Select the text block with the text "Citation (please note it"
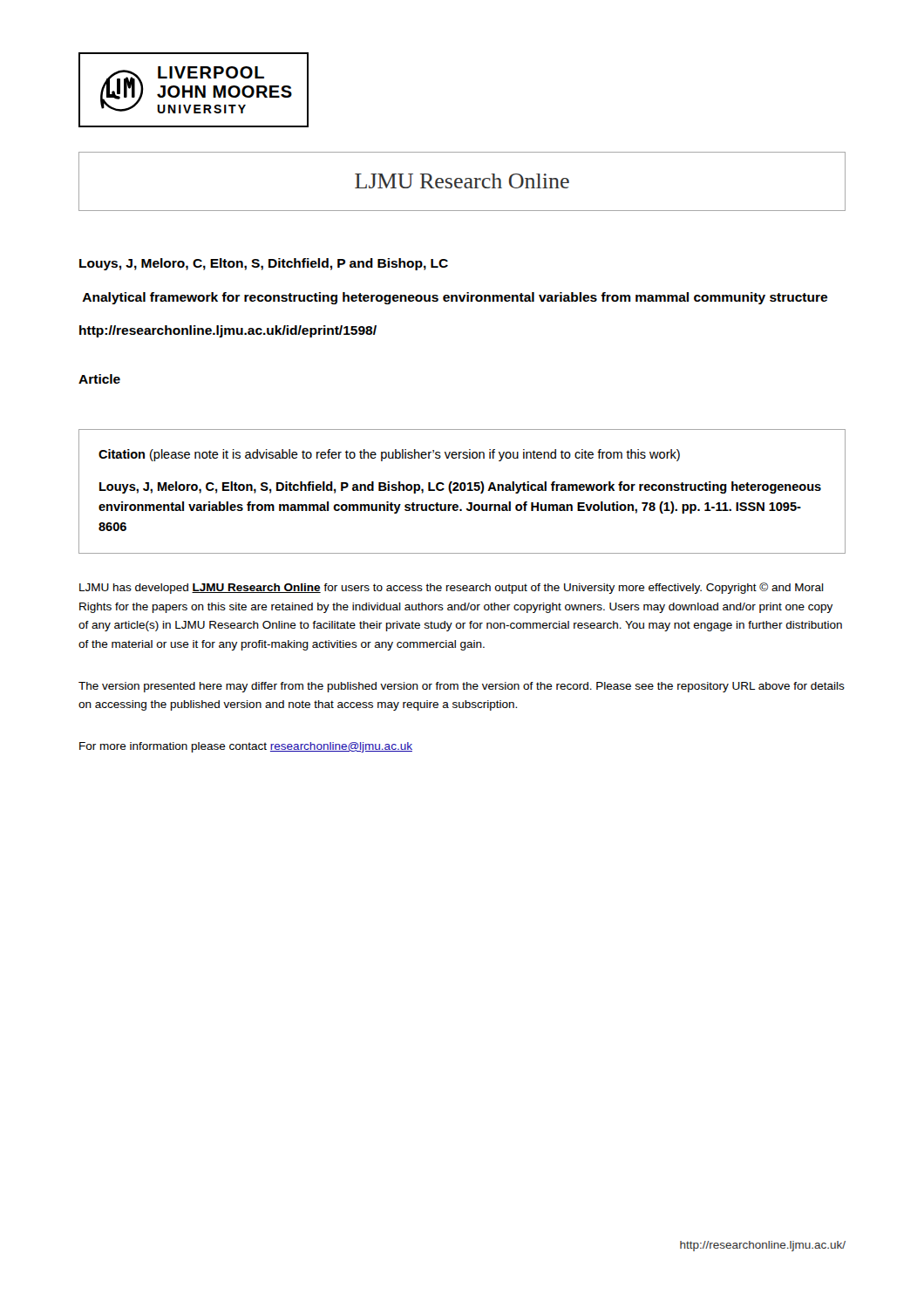924x1308 pixels. (x=462, y=491)
